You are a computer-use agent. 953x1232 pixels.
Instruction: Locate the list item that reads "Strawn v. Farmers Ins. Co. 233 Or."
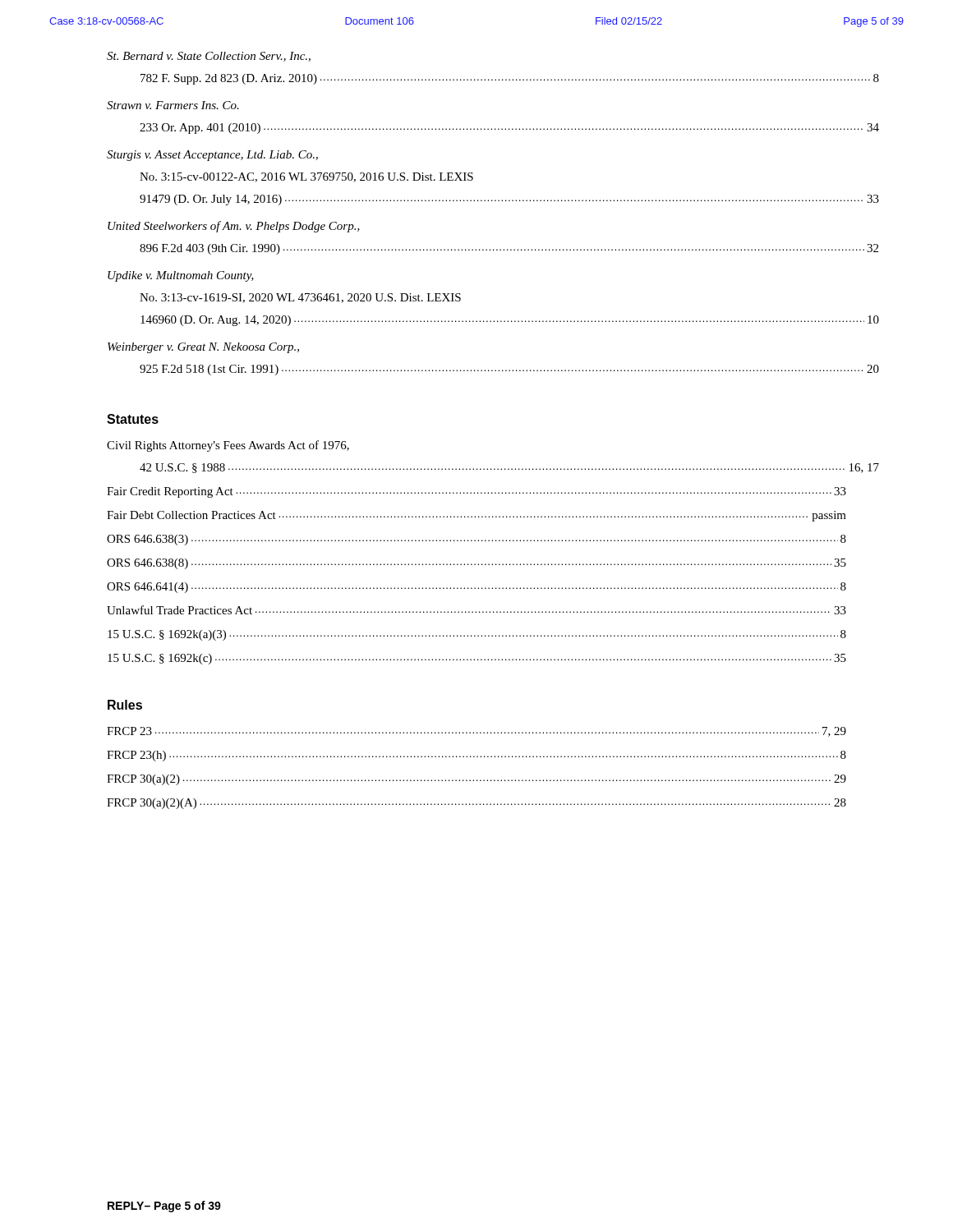click(x=476, y=117)
